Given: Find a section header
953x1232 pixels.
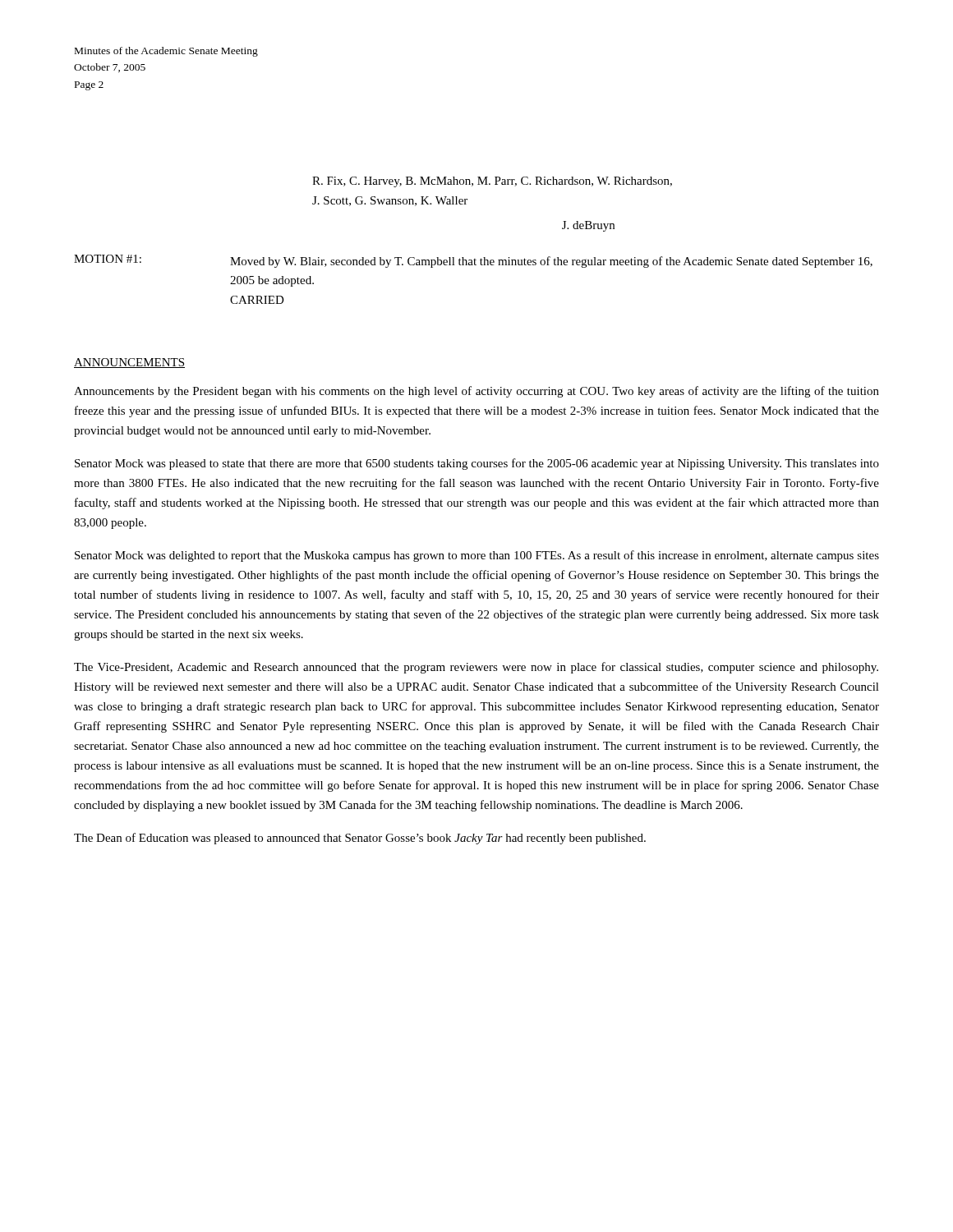Looking at the screenshot, I should 129,362.
